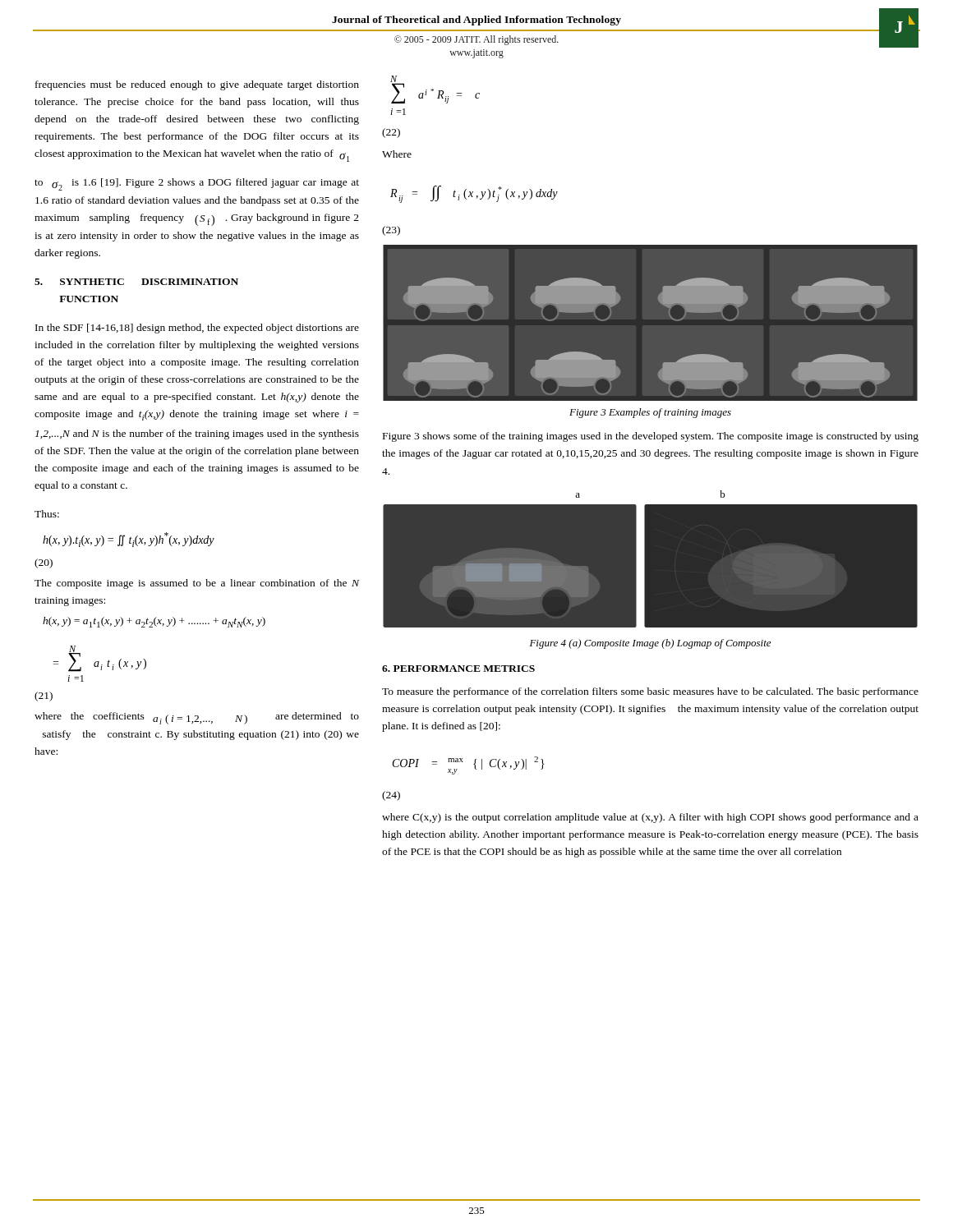Image resolution: width=953 pixels, height=1232 pixels.
Task: Find the passage starting "COPI = max x,y { | C ("
Action: 499,762
